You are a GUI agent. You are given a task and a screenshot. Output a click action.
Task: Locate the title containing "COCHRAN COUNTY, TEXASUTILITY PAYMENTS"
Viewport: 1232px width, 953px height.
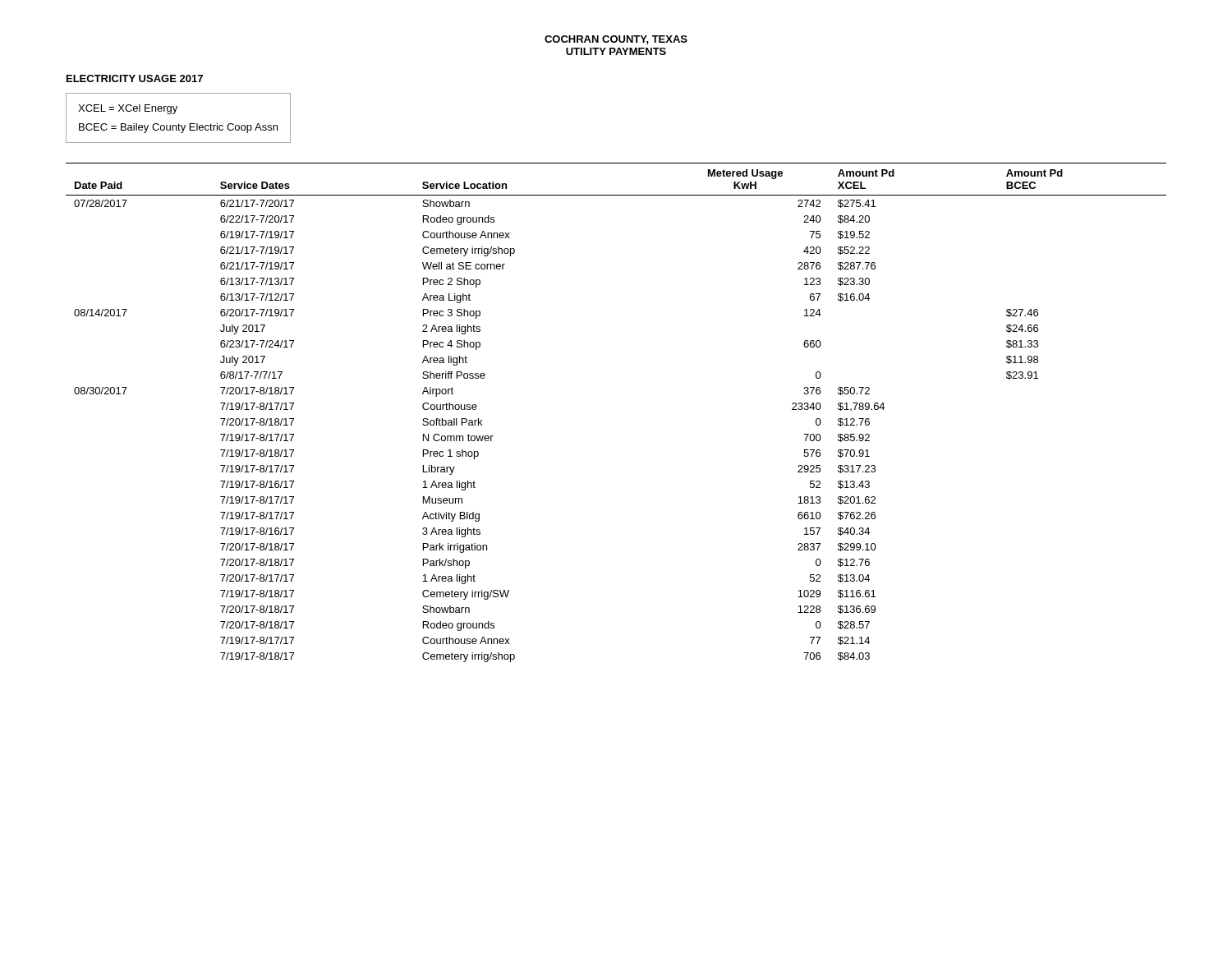coord(616,45)
